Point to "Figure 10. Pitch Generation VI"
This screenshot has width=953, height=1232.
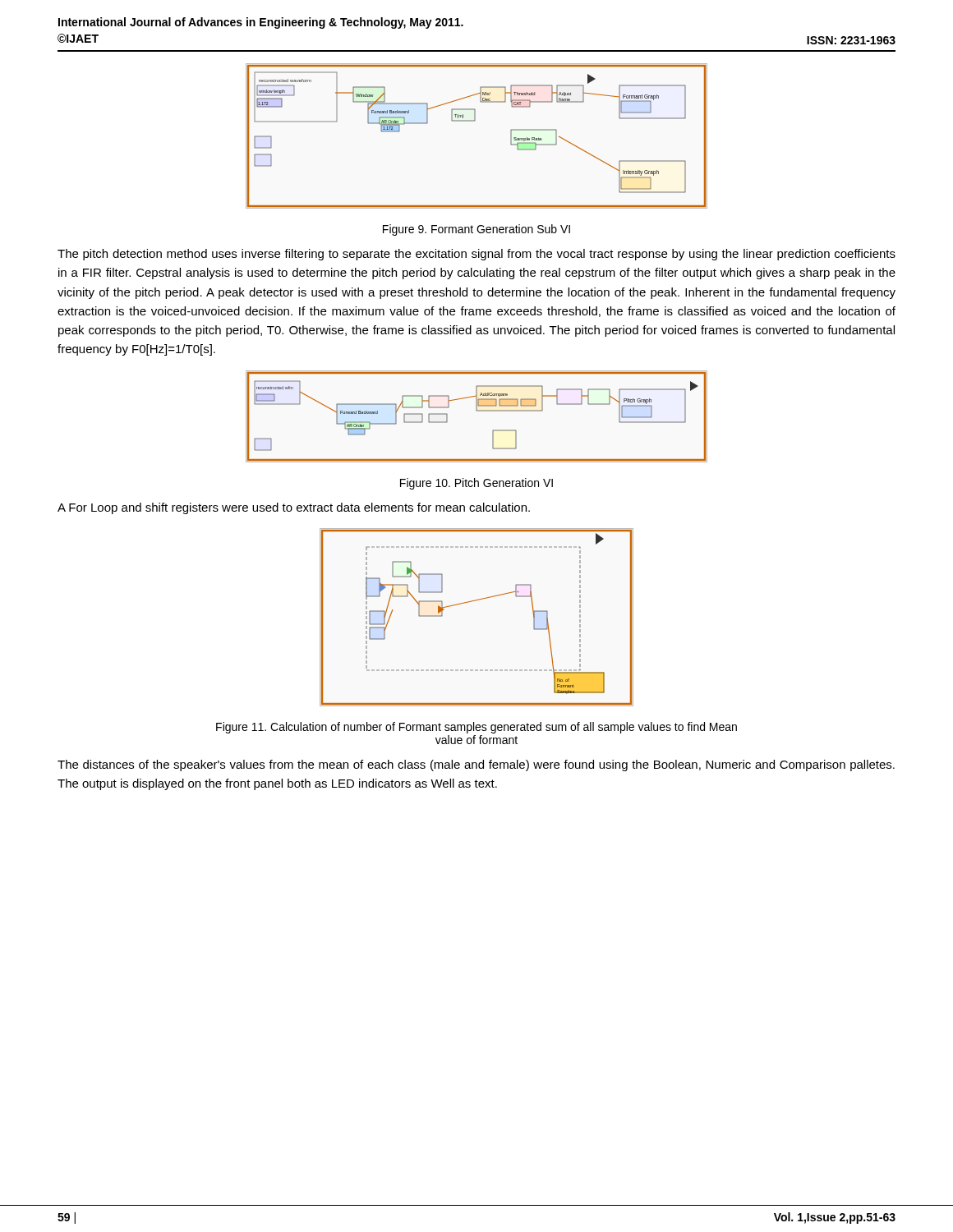tap(476, 483)
